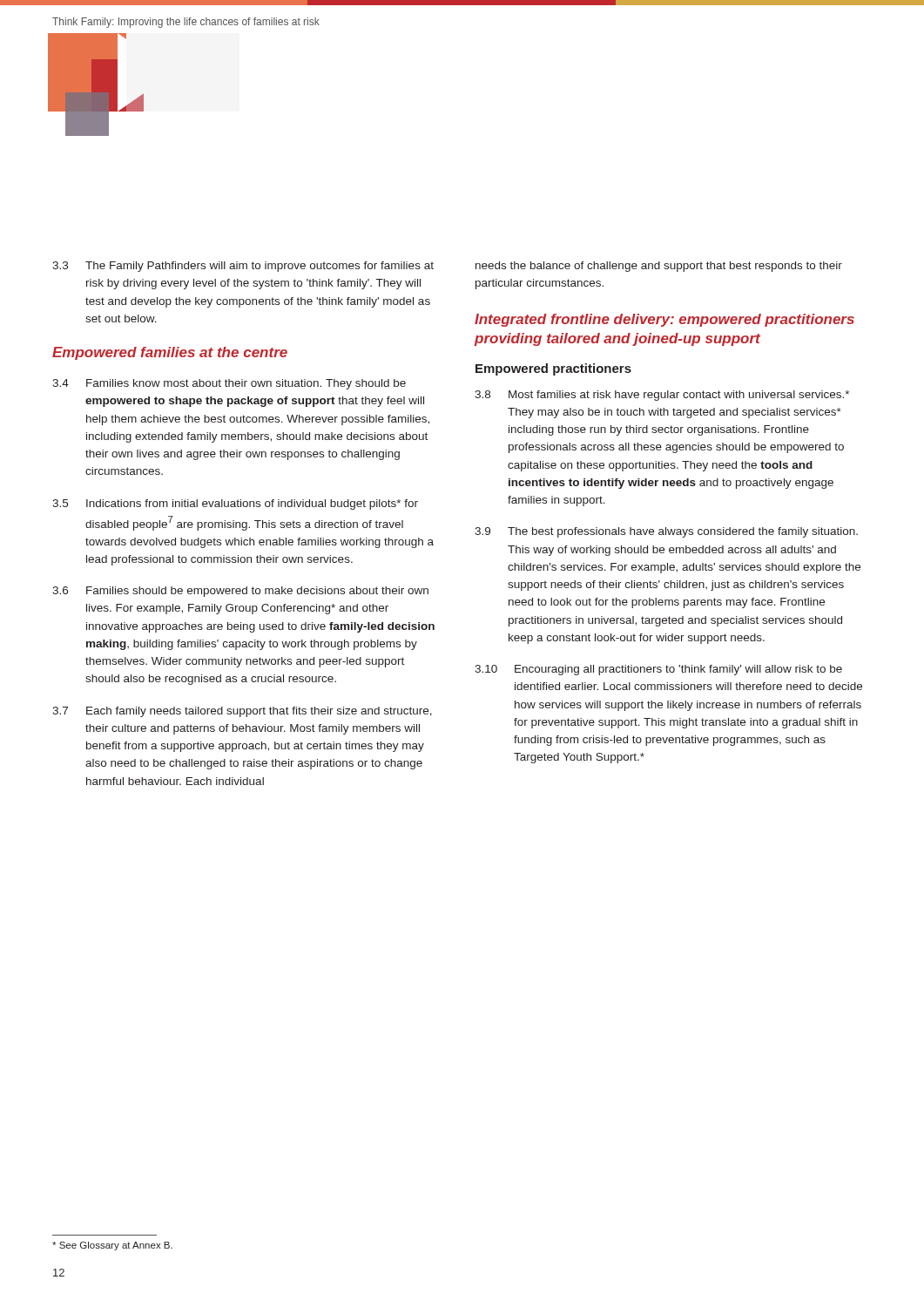The width and height of the screenshot is (924, 1307).
Task: Find the text block with the text "10 Encouraging all practitioners to 'think family'"
Action: 673,714
